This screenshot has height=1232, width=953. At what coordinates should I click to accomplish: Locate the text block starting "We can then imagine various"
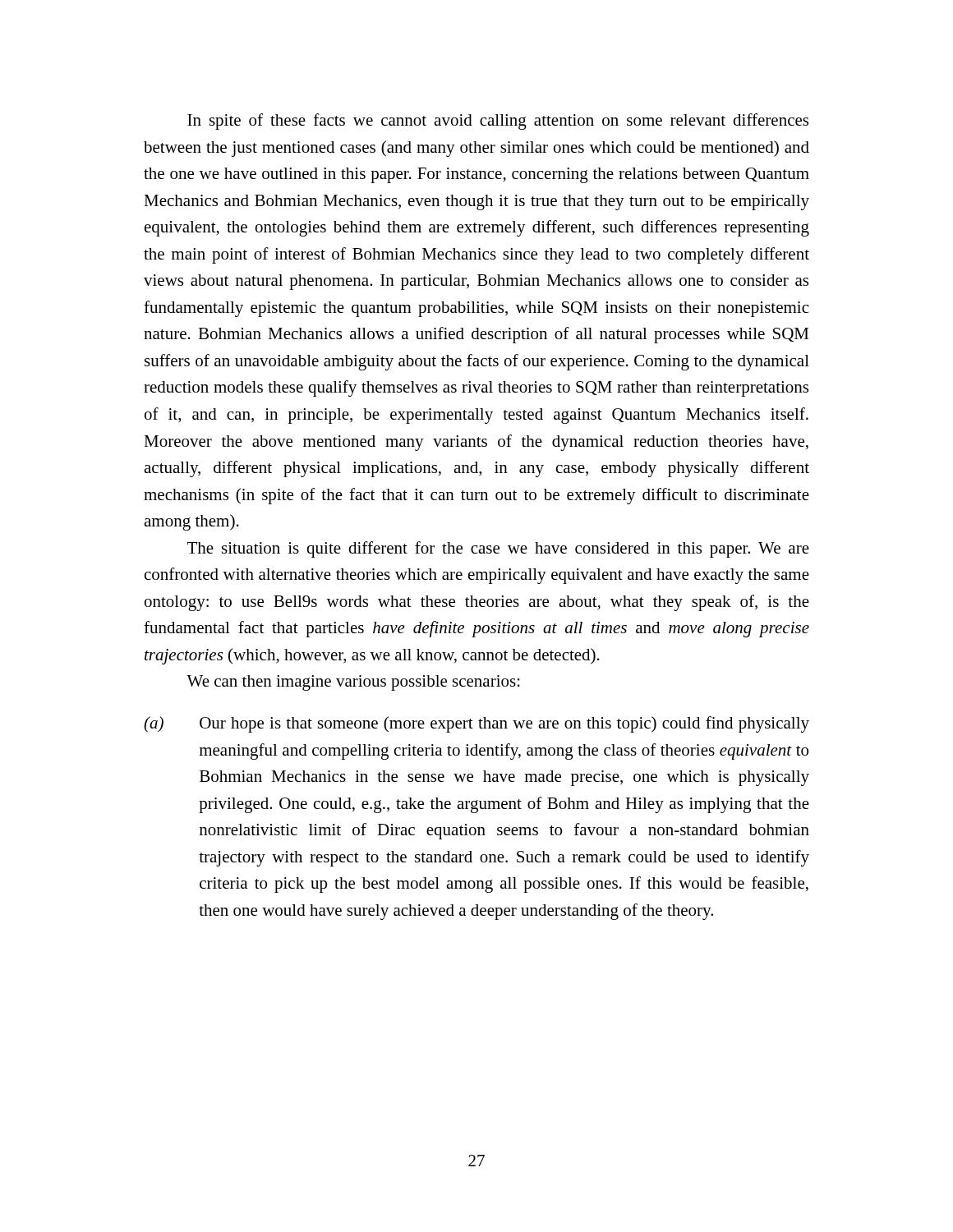(354, 681)
